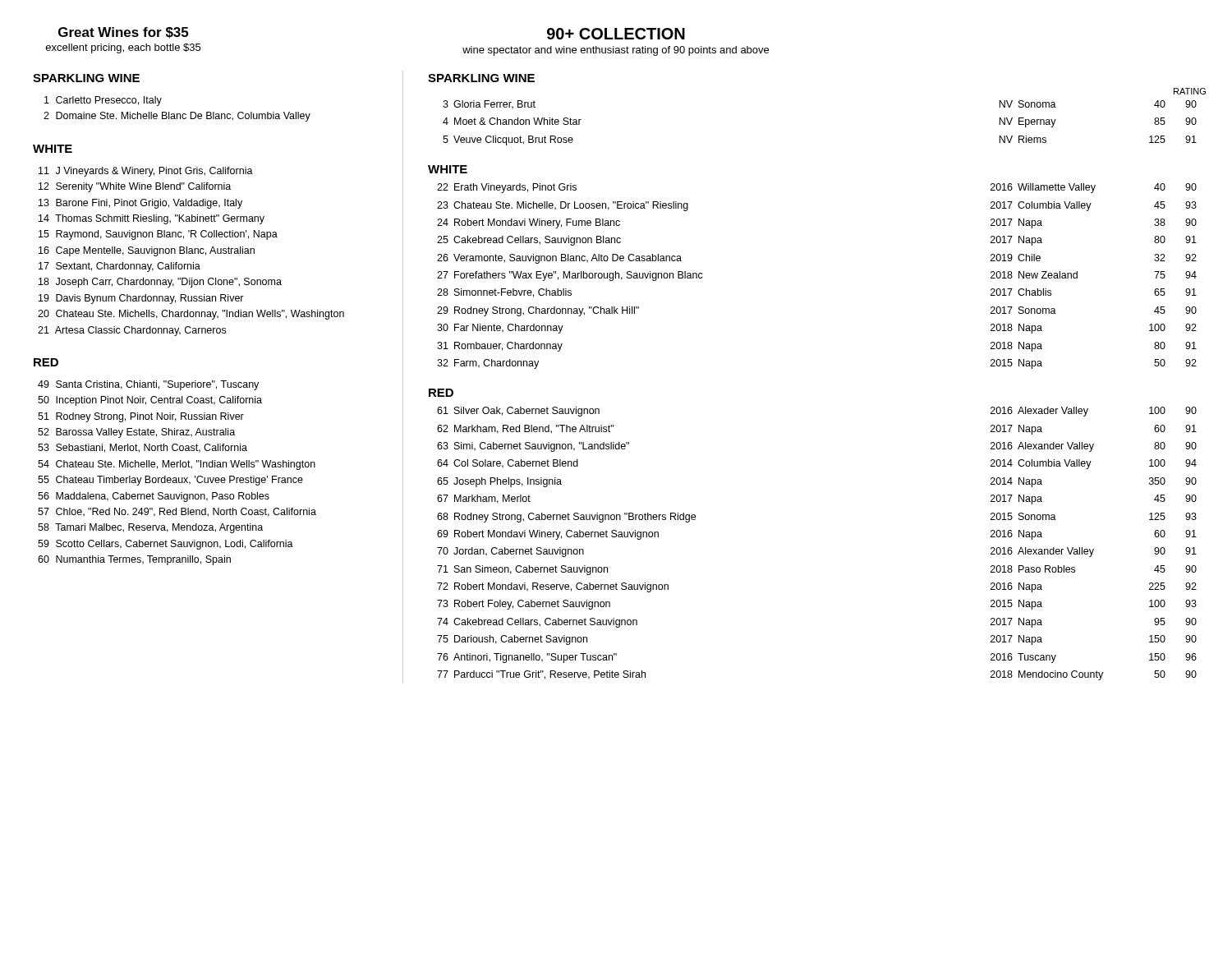
Task: Locate the region starting "12 Serenity "White Wine Blend""
Action: click(x=132, y=187)
